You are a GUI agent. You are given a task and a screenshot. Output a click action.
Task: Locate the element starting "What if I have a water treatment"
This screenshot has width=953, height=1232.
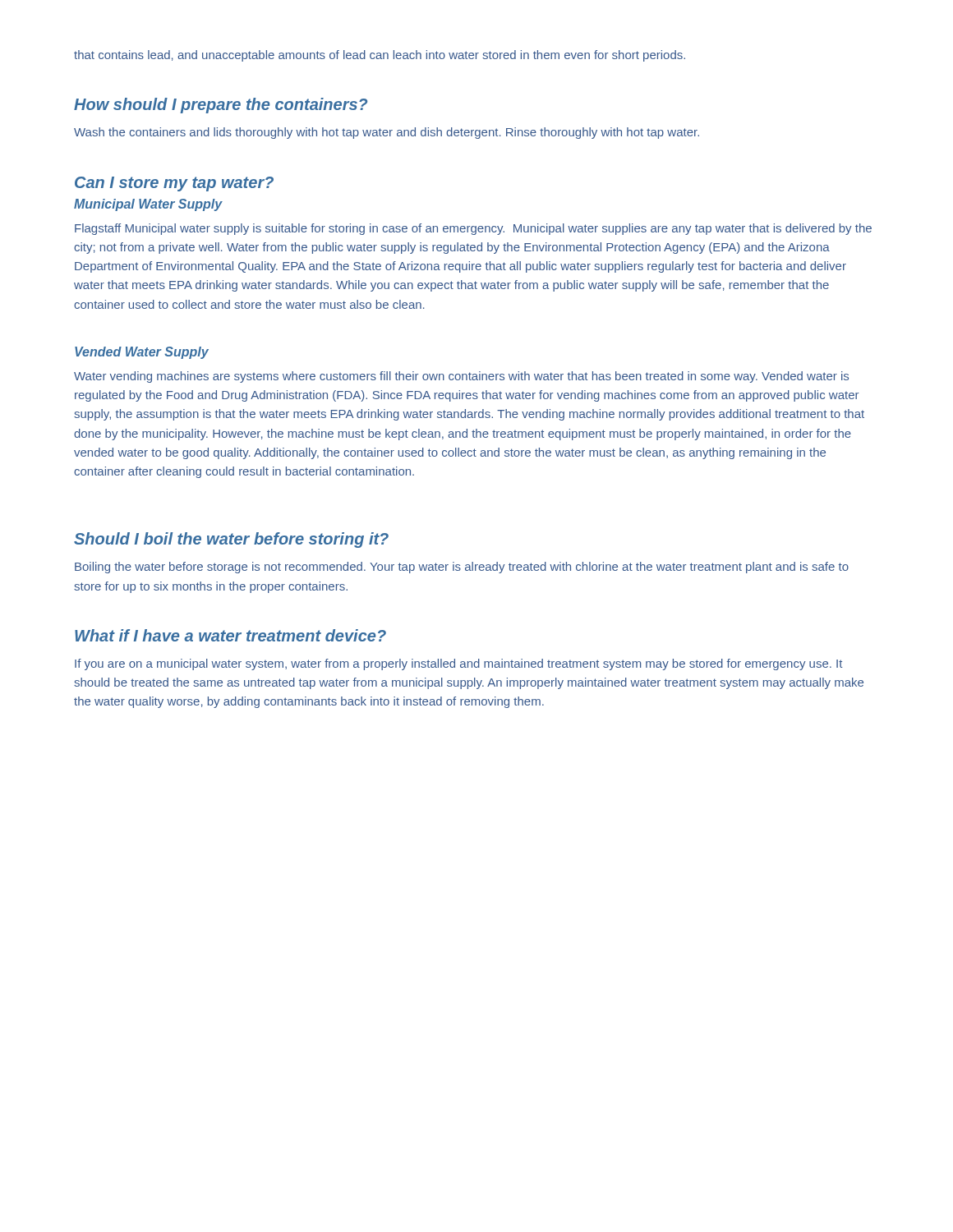pyautogui.click(x=230, y=636)
